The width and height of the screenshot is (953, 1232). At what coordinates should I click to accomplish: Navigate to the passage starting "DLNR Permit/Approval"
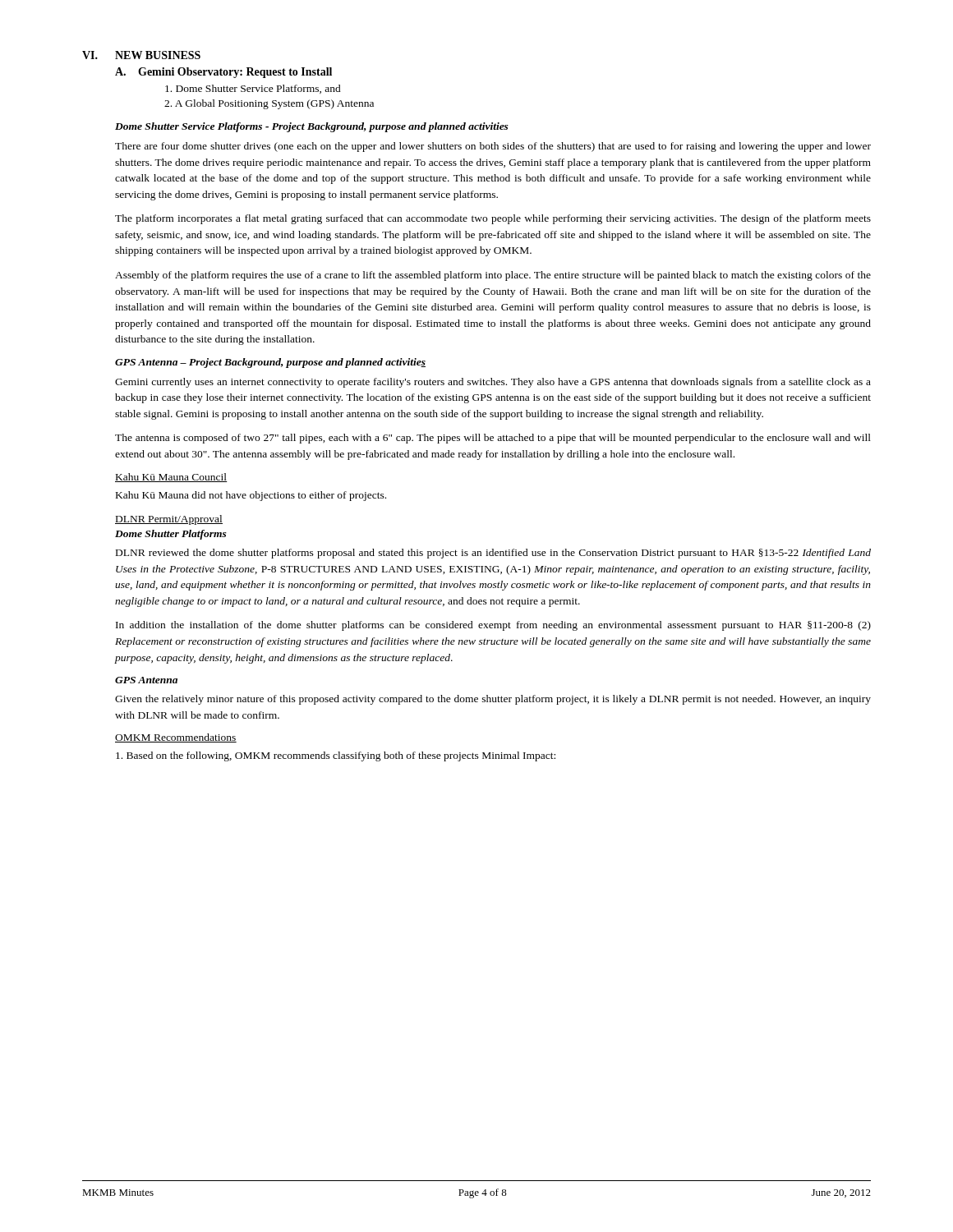169,519
